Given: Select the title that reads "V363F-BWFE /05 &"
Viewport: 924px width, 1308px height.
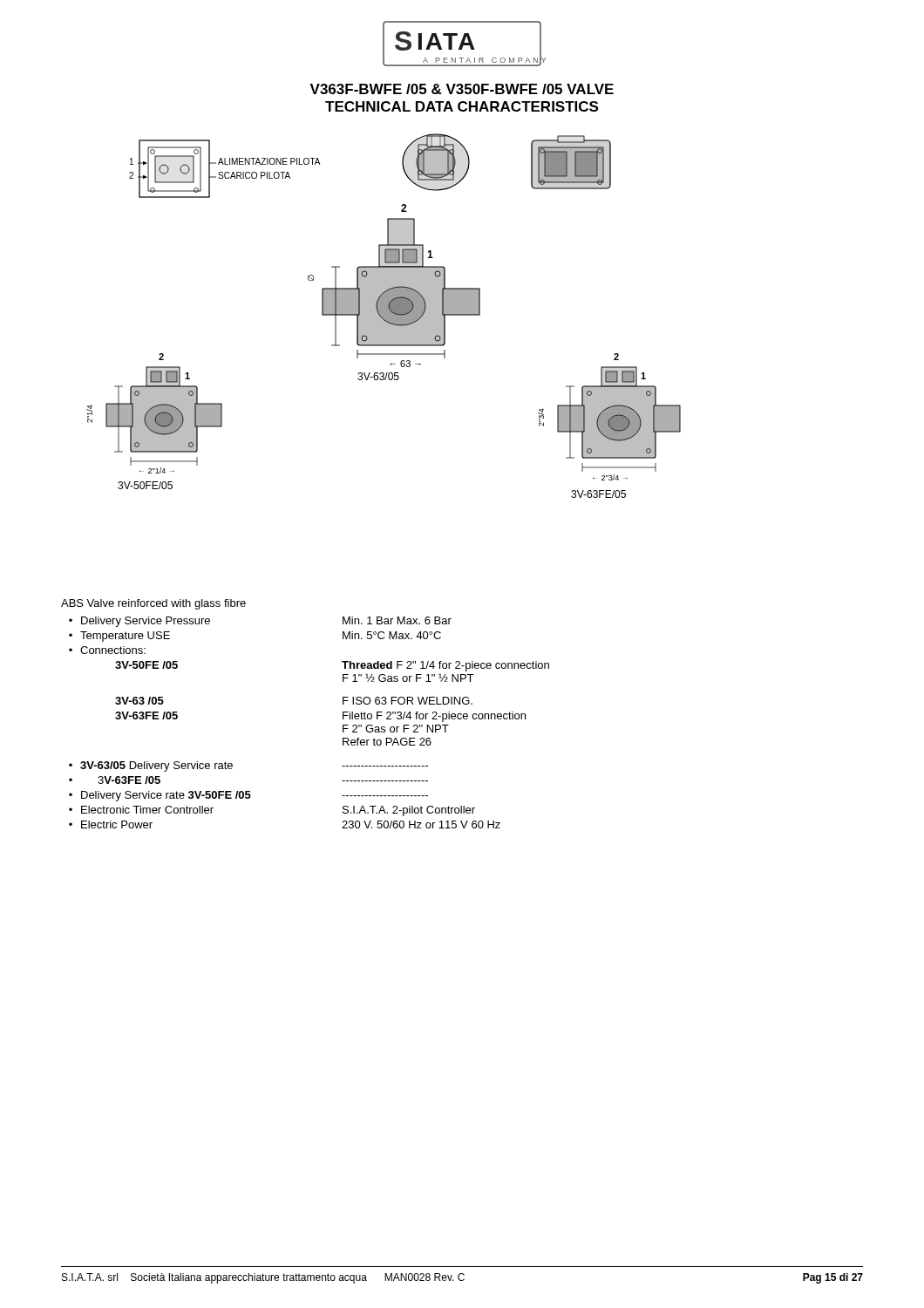Looking at the screenshot, I should click(462, 99).
